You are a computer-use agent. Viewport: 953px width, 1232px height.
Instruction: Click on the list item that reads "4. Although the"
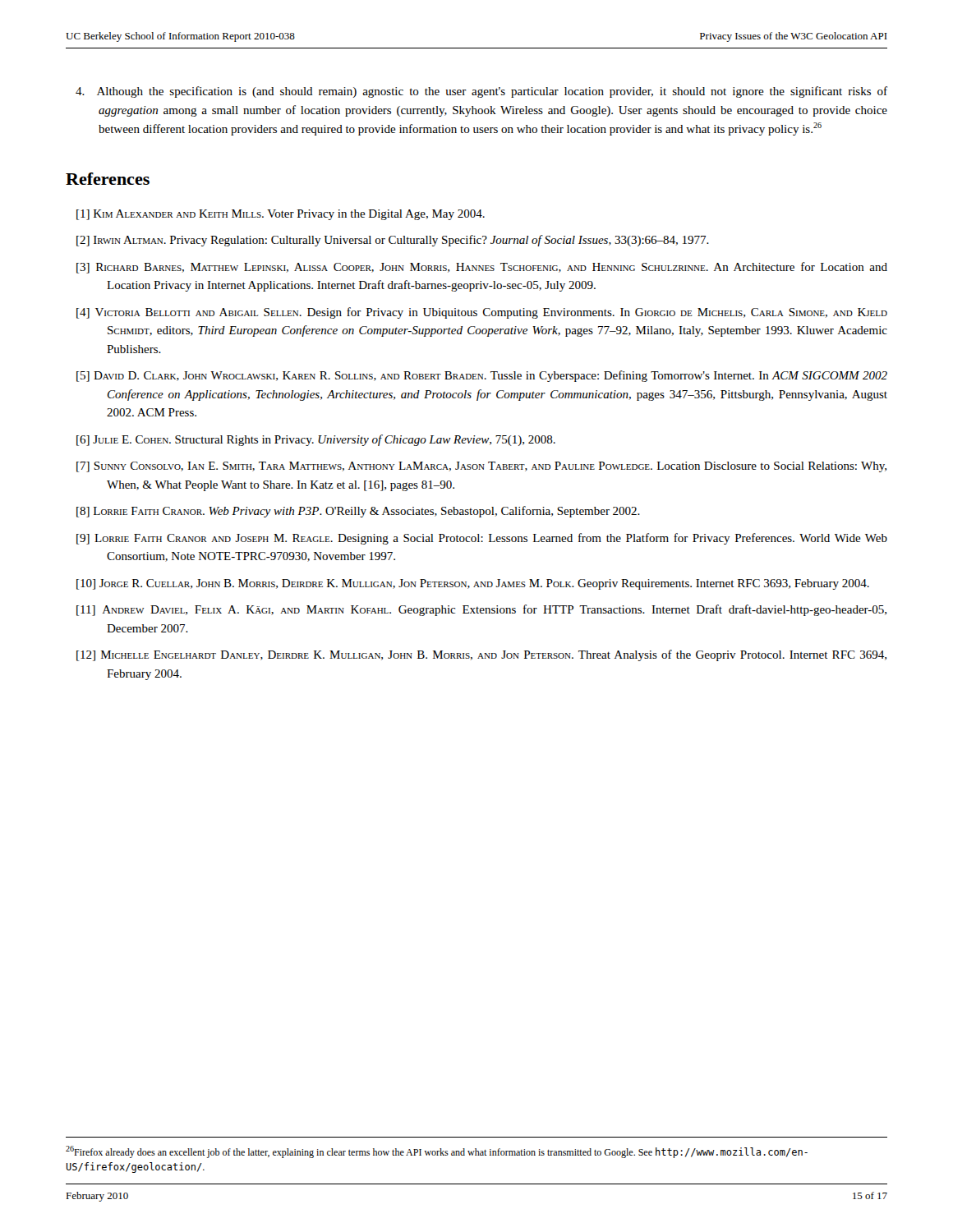(x=481, y=110)
